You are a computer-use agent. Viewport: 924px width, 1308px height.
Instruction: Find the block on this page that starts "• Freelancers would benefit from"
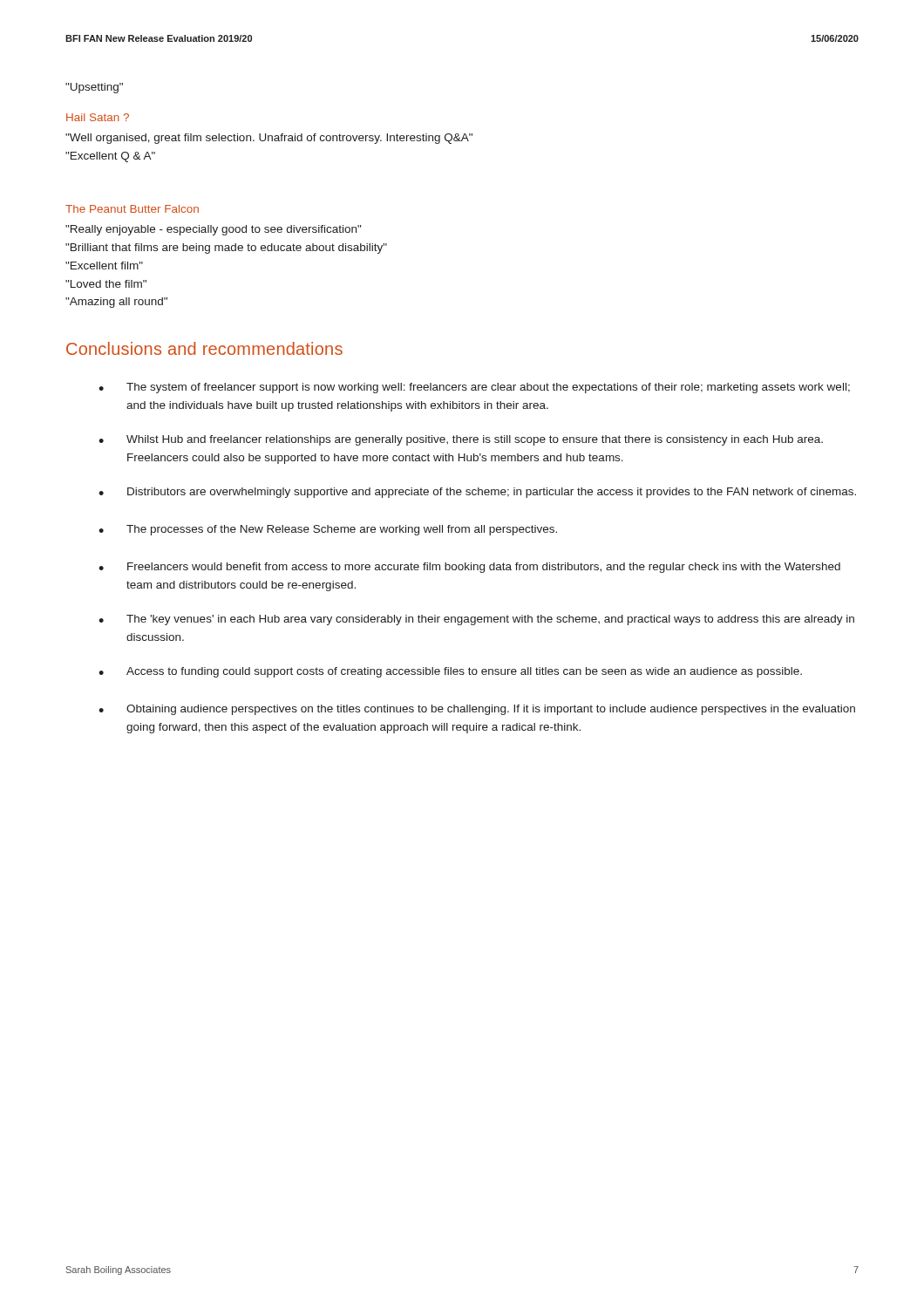[479, 577]
